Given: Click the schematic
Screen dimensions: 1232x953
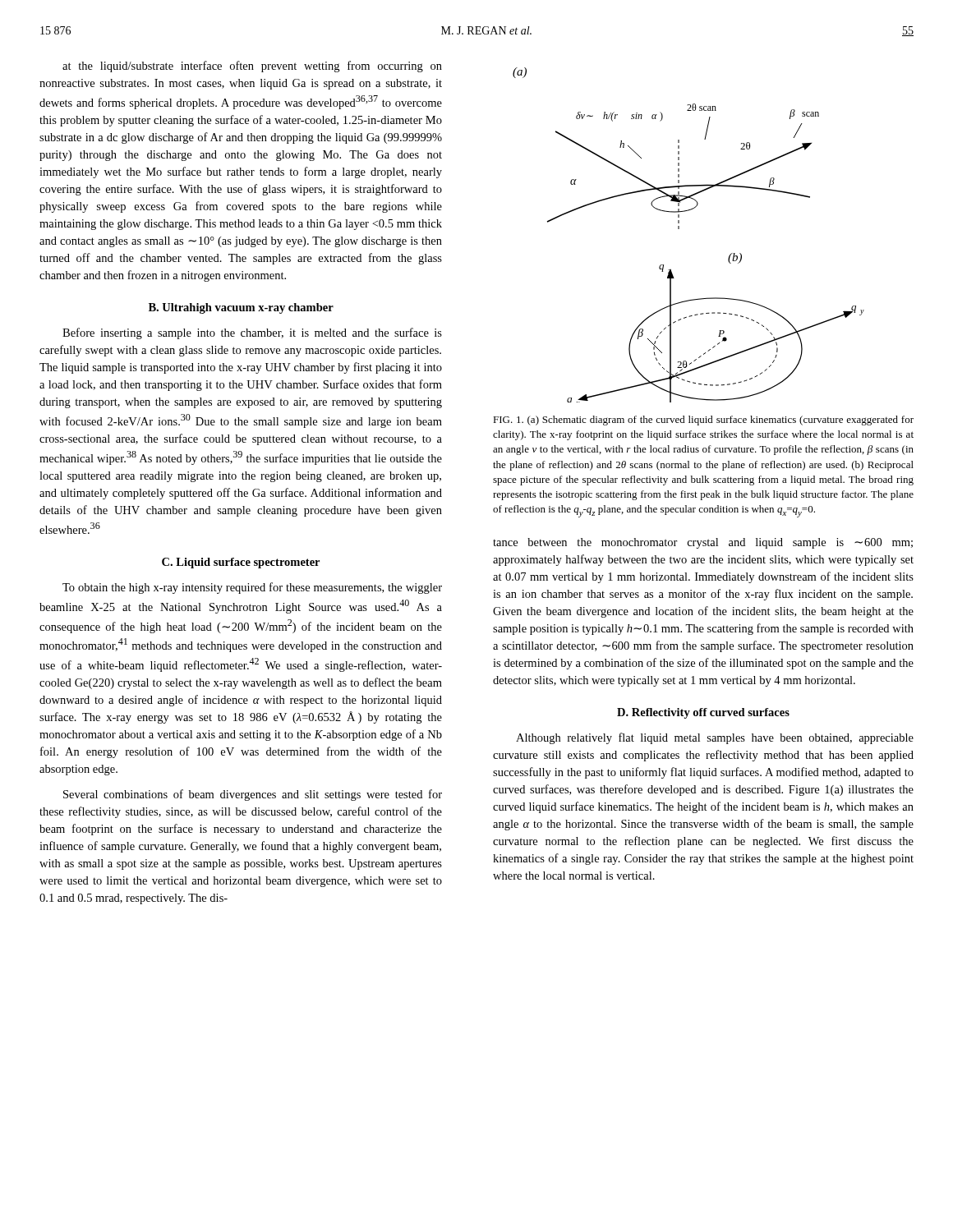Looking at the screenshot, I should tap(703, 230).
